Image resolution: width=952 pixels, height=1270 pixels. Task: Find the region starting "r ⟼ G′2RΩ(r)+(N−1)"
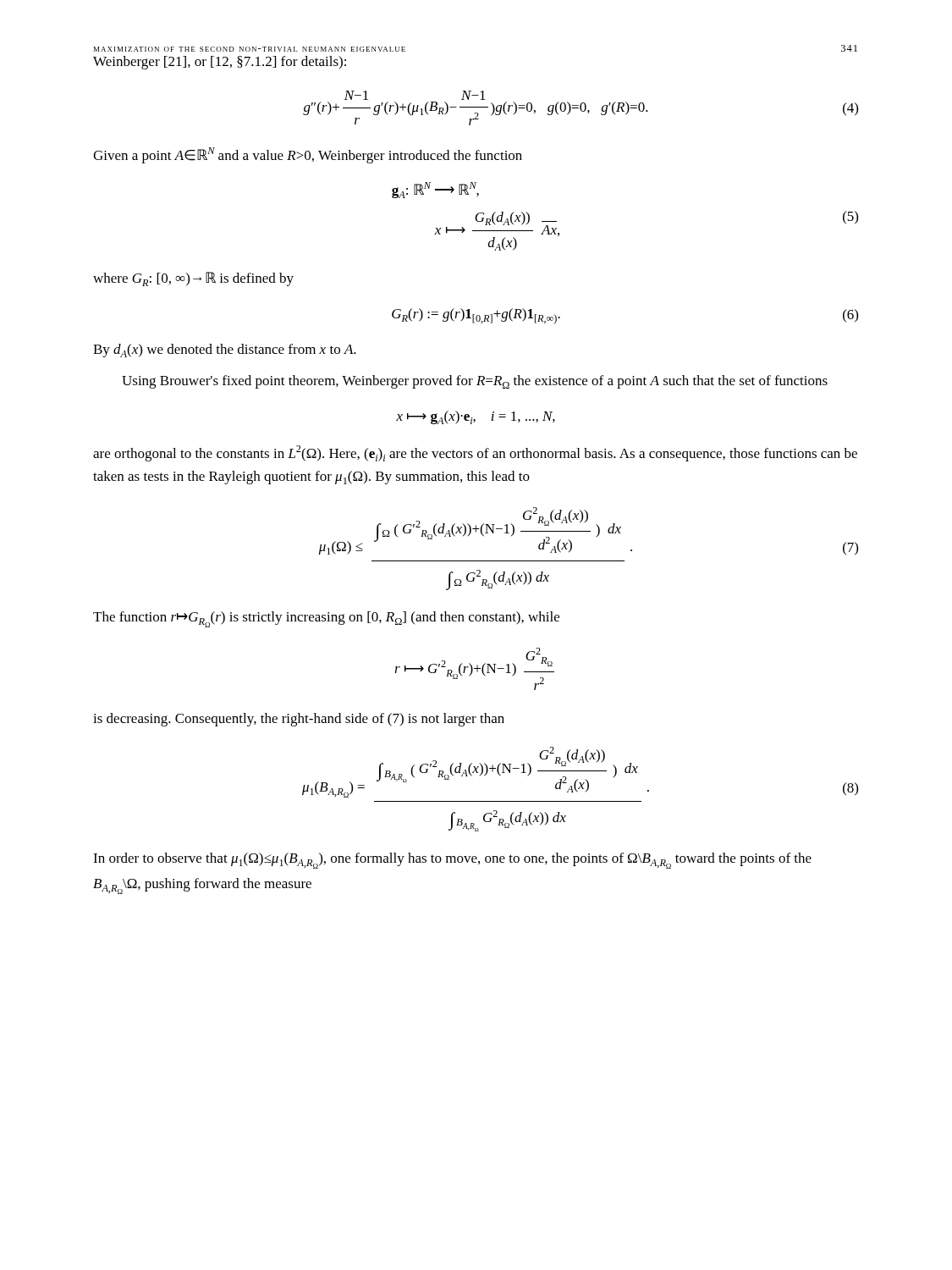point(476,670)
